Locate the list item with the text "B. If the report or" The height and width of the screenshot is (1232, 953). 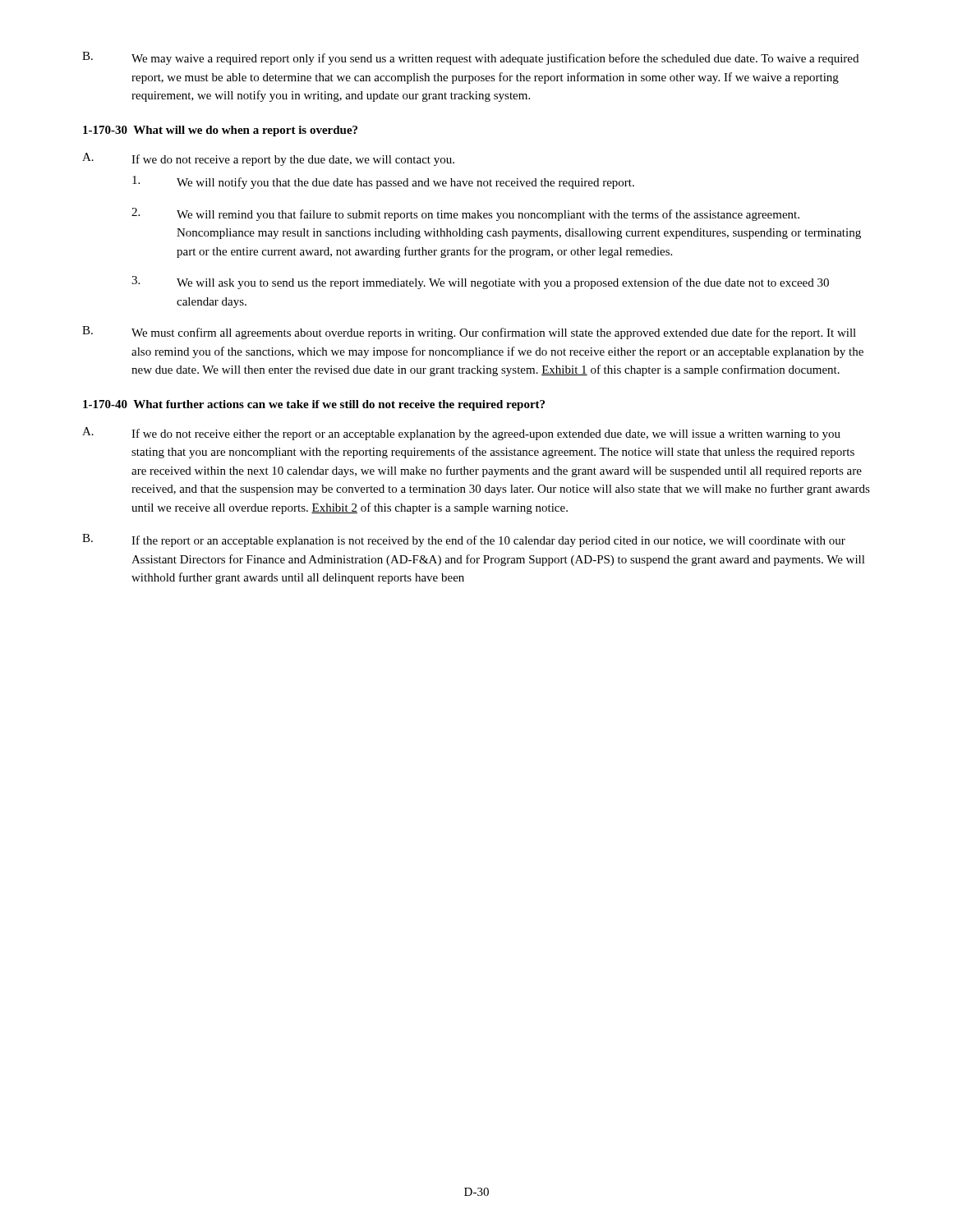pyautogui.click(x=476, y=559)
